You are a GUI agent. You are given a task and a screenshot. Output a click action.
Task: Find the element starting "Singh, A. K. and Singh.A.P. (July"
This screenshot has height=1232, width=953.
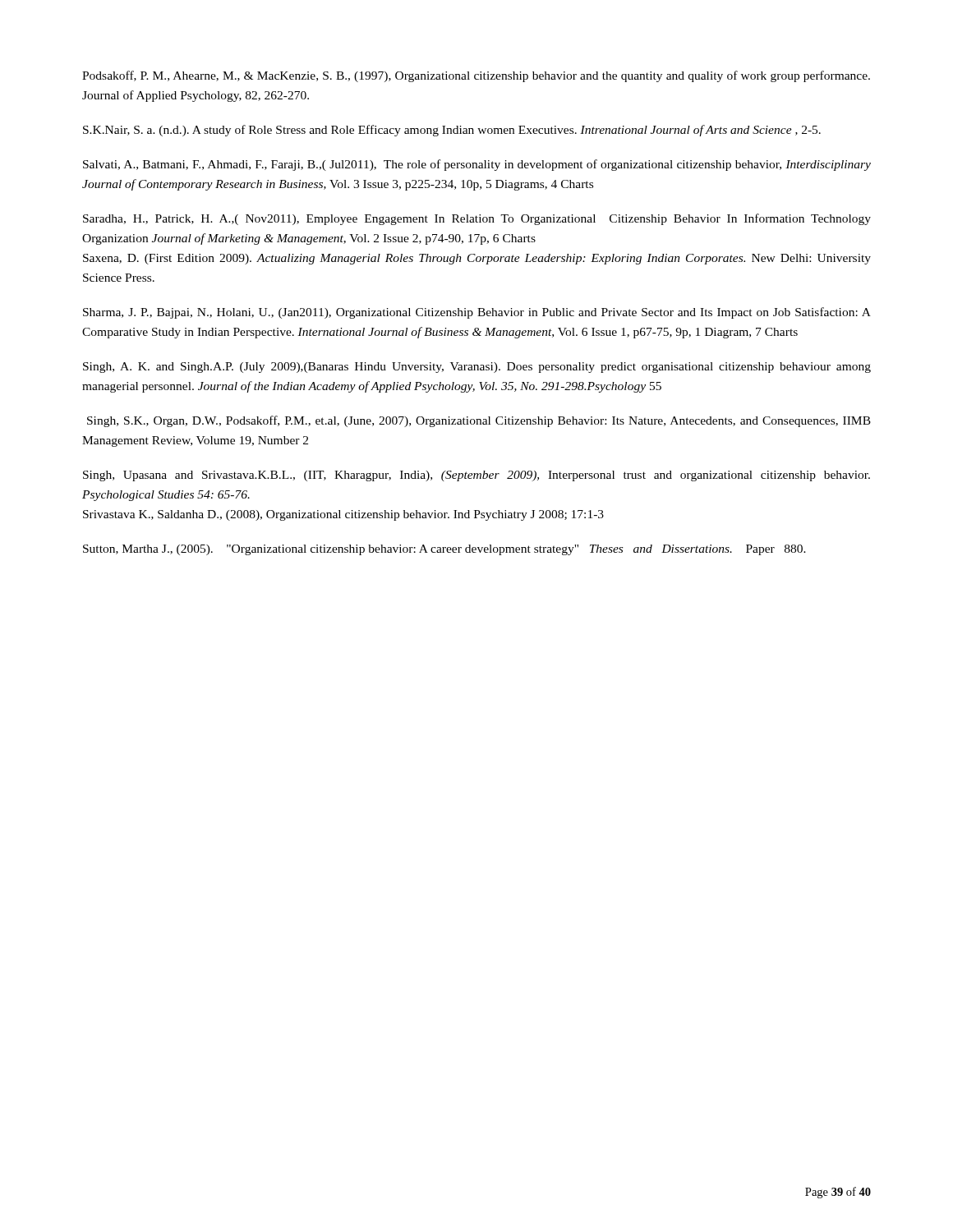pos(476,376)
